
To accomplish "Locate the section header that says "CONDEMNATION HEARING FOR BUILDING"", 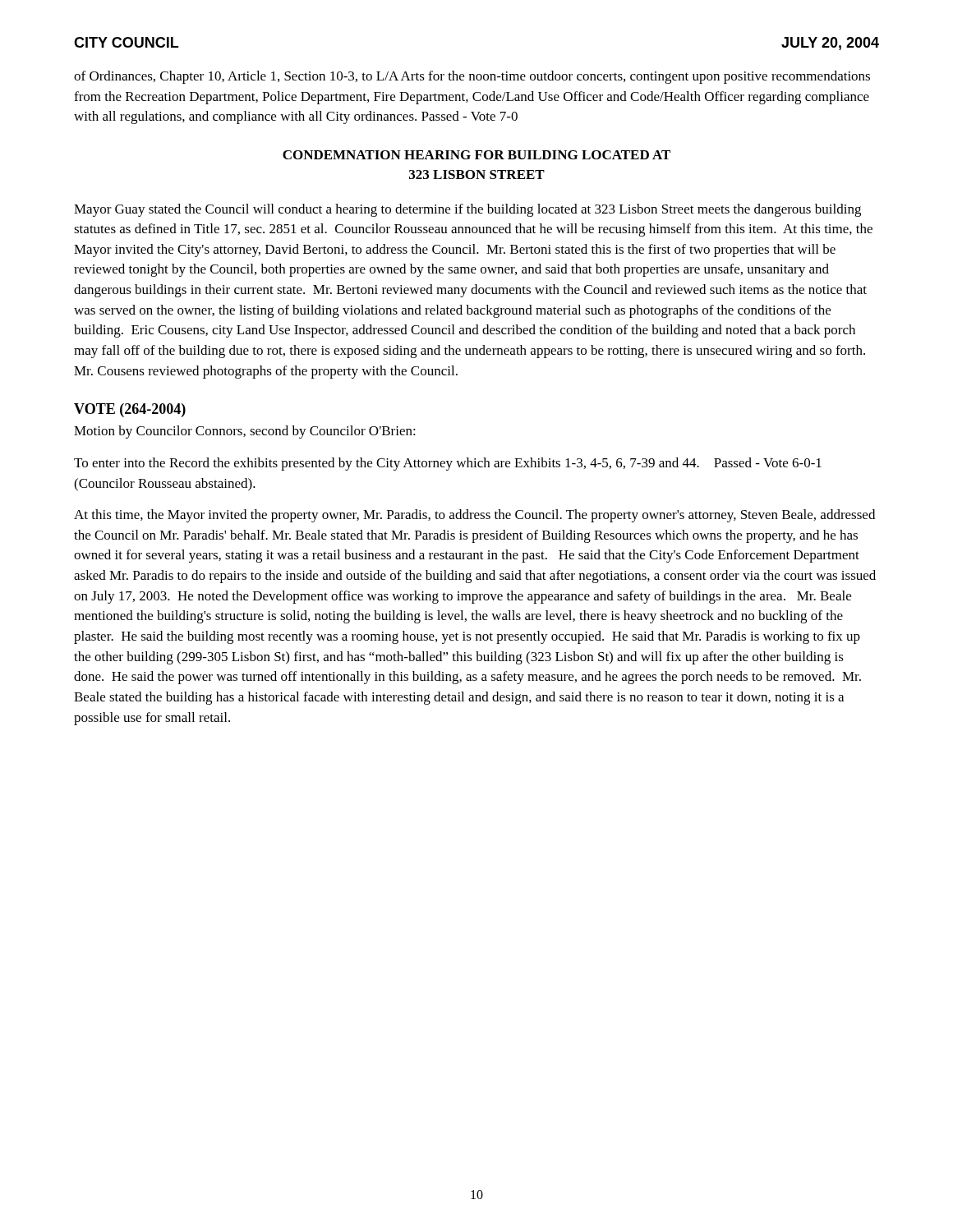I will click(476, 165).
